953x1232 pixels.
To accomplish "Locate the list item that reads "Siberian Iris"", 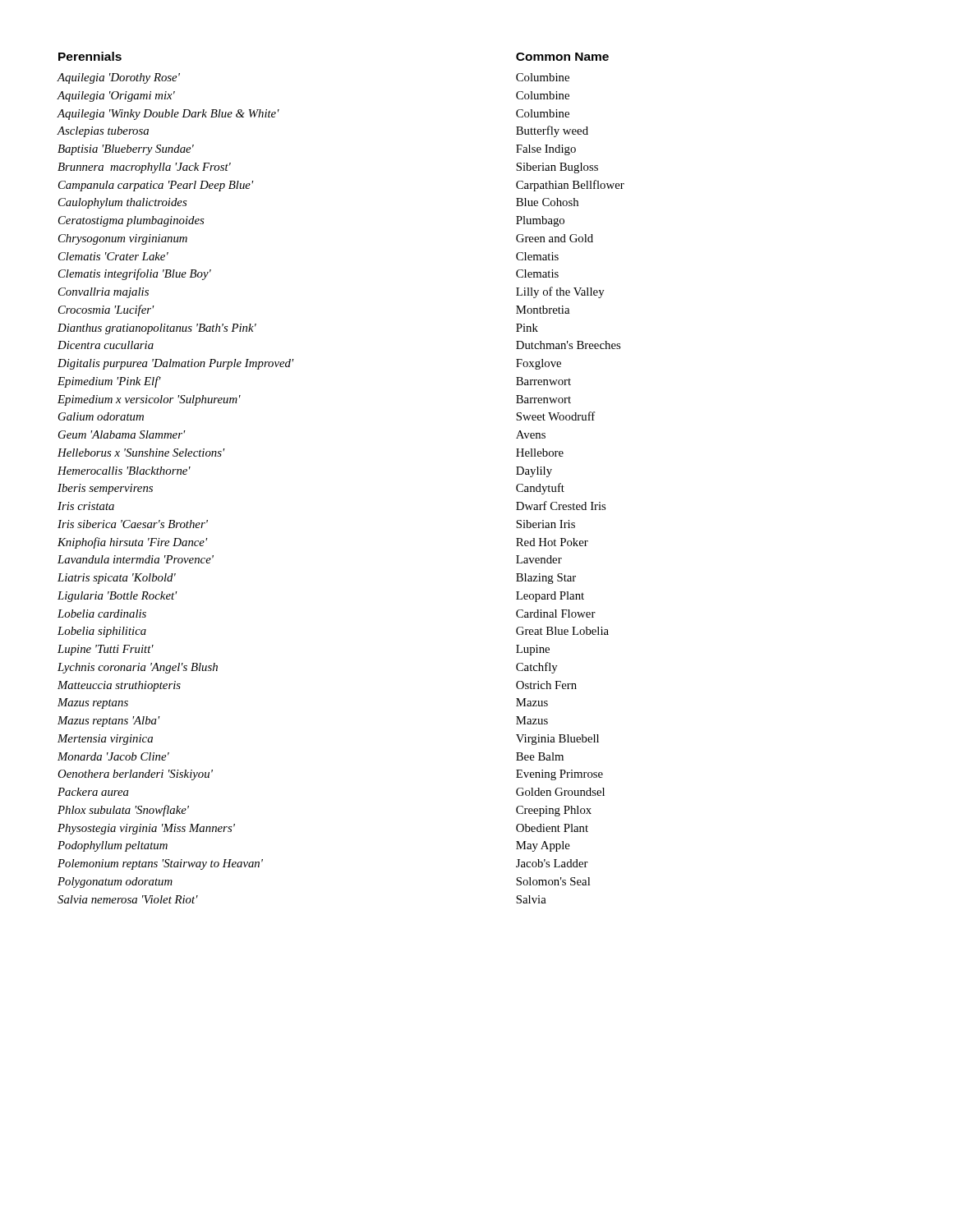I will tap(546, 524).
